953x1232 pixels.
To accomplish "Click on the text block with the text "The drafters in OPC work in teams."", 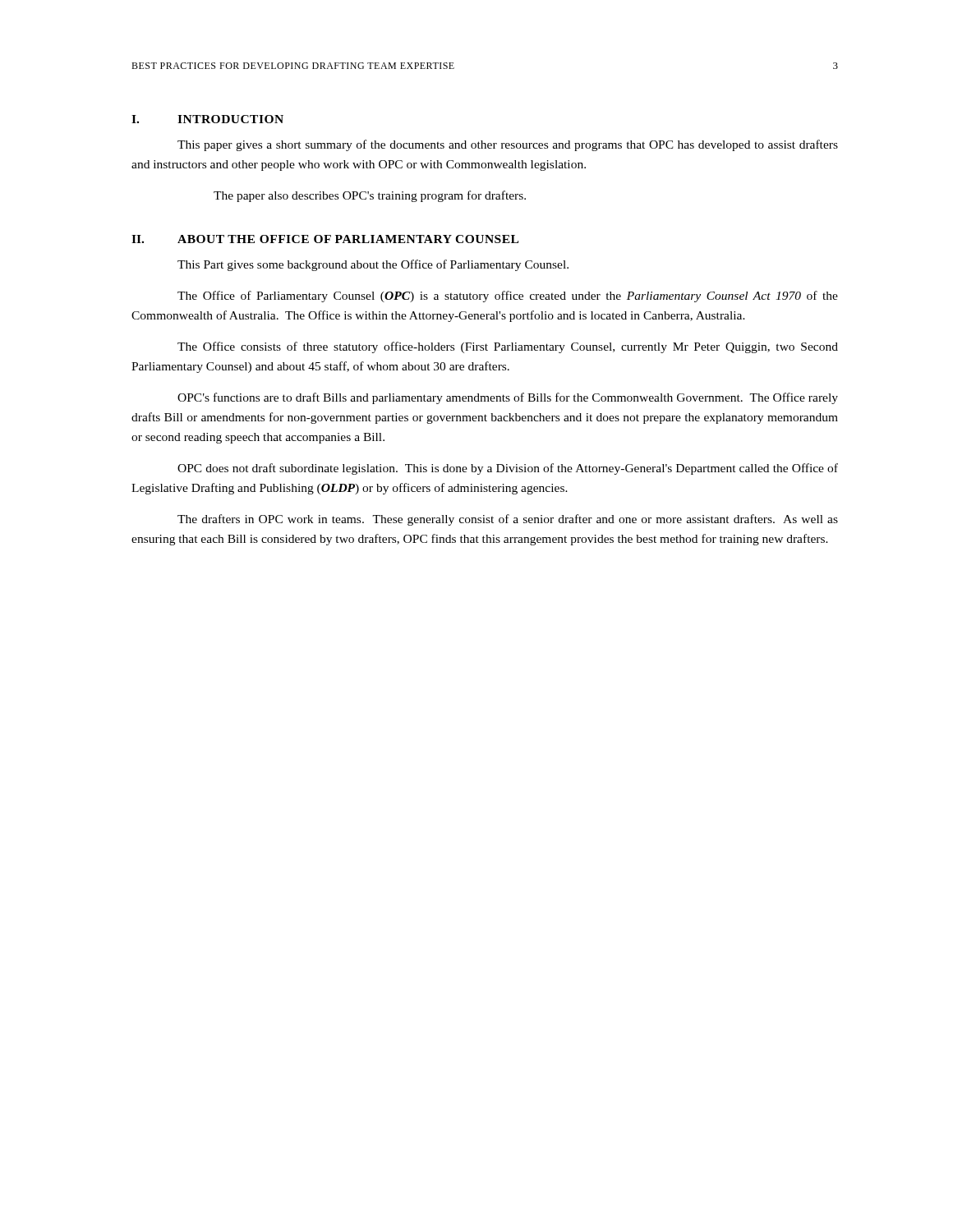I will [485, 529].
